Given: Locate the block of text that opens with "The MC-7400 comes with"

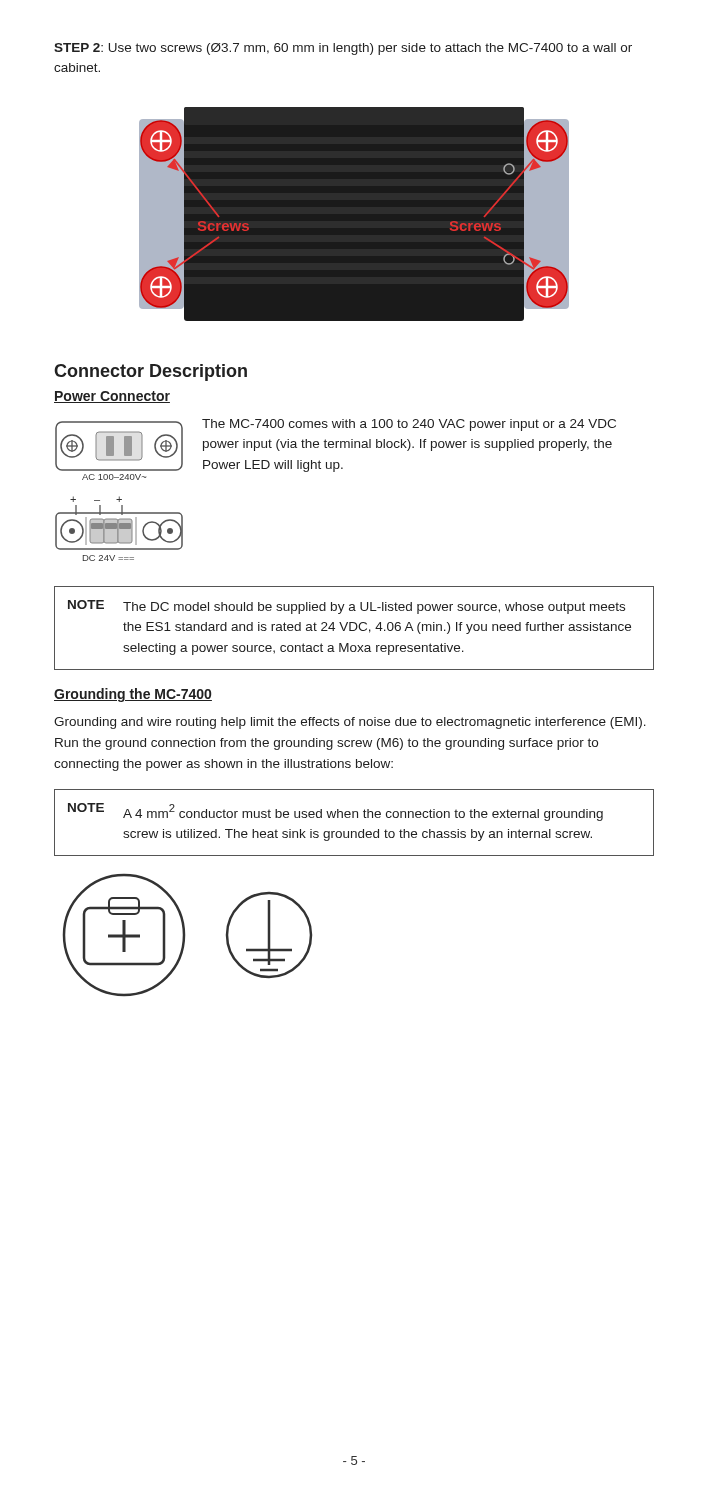Looking at the screenshot, I should [409, 444].
